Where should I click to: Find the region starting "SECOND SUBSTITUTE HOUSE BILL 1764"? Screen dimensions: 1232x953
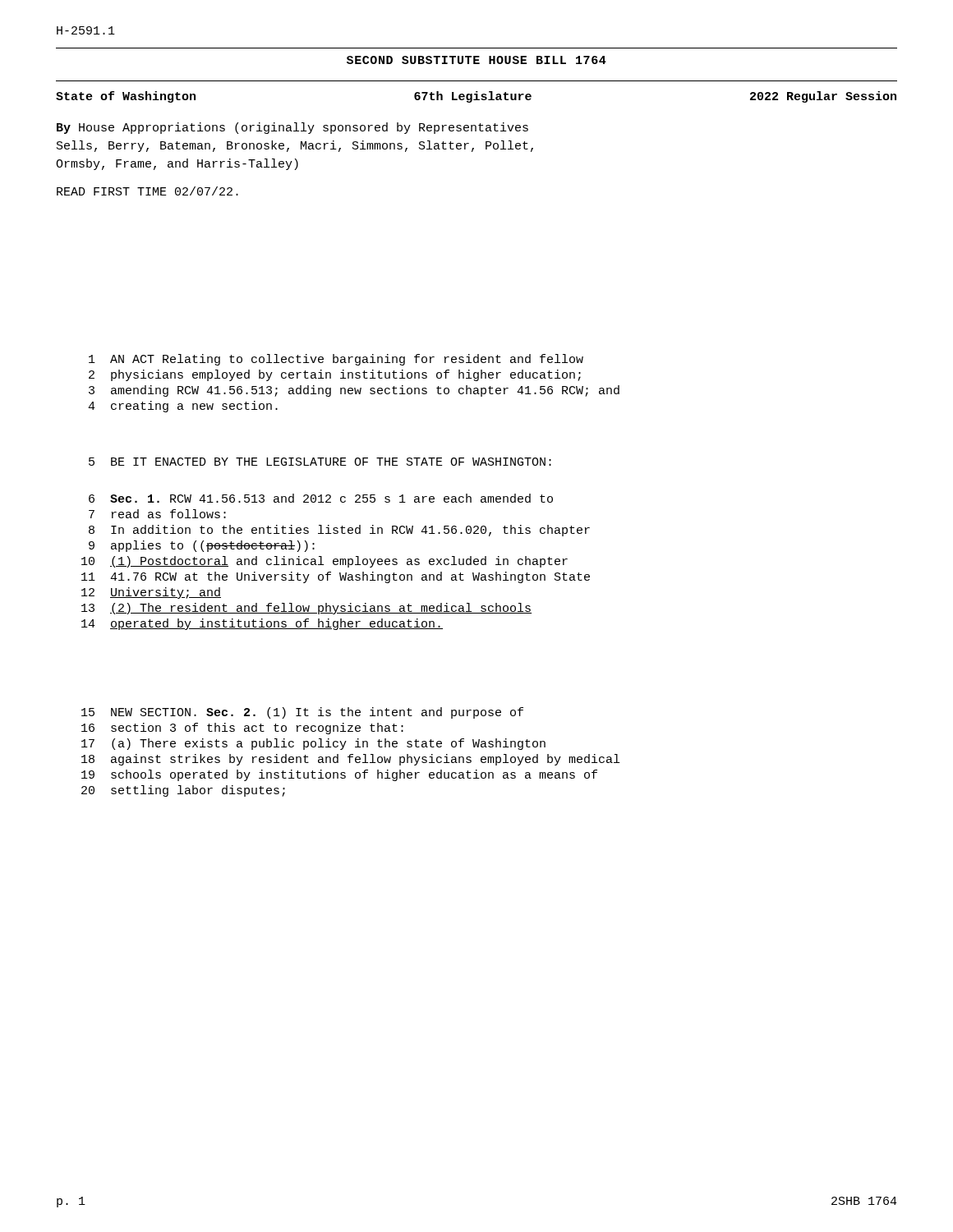476,61
